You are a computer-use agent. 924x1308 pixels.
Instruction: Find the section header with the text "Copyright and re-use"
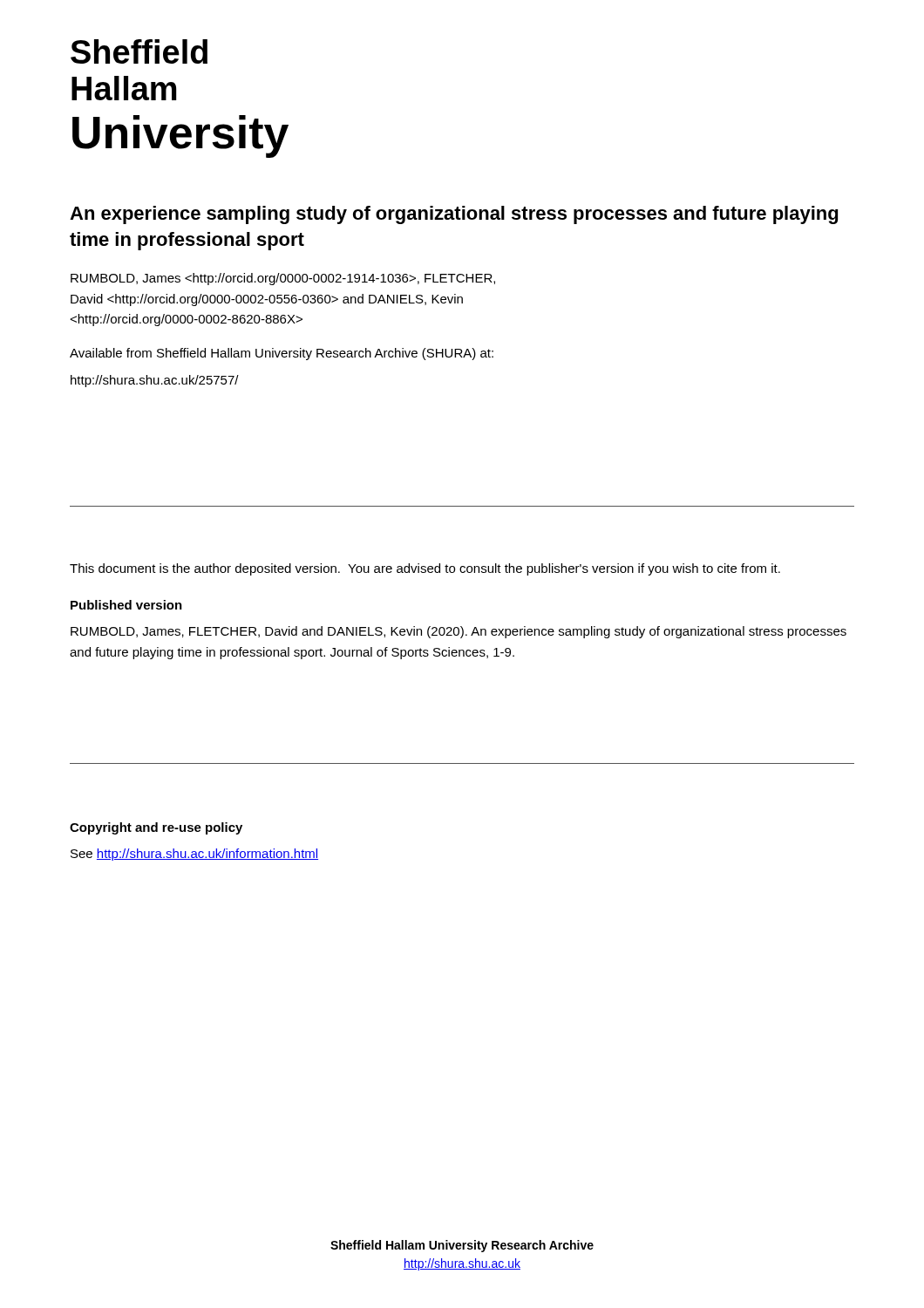click(156, 827)
